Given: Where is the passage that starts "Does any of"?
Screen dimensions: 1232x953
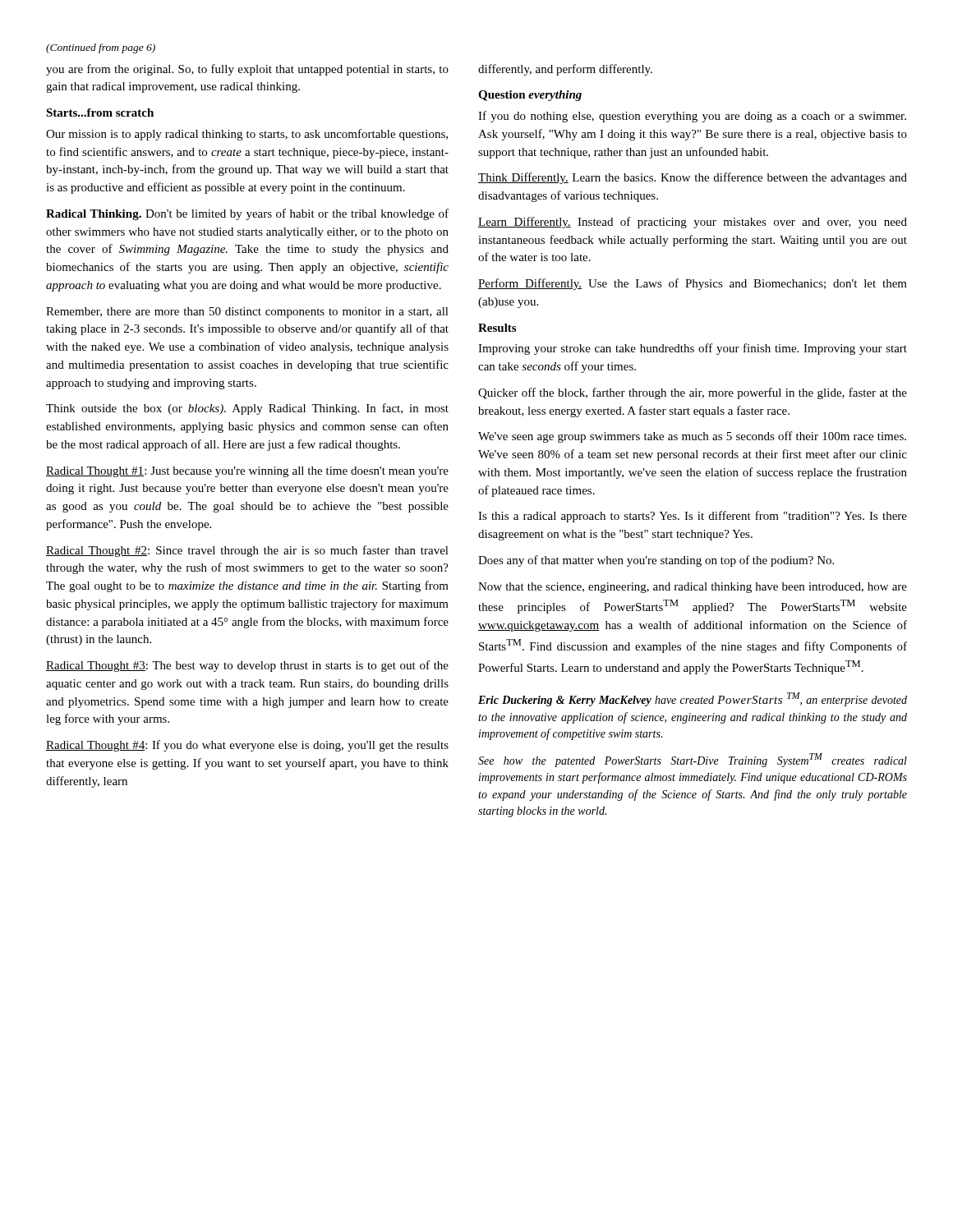Looking at the screenshot, I should click(693, 561).
